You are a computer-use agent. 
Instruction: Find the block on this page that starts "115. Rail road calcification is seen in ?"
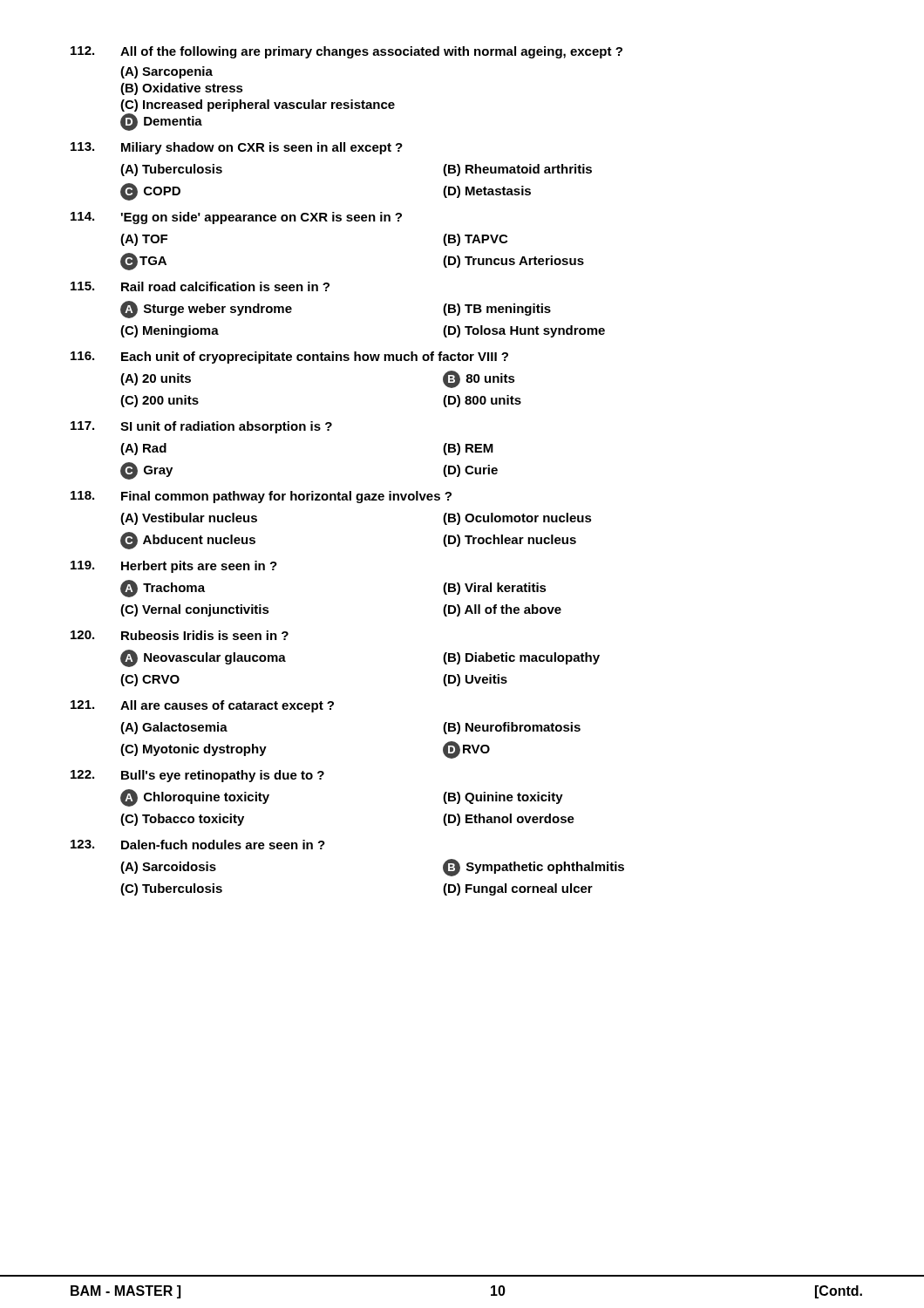click(x=466, y=310)
